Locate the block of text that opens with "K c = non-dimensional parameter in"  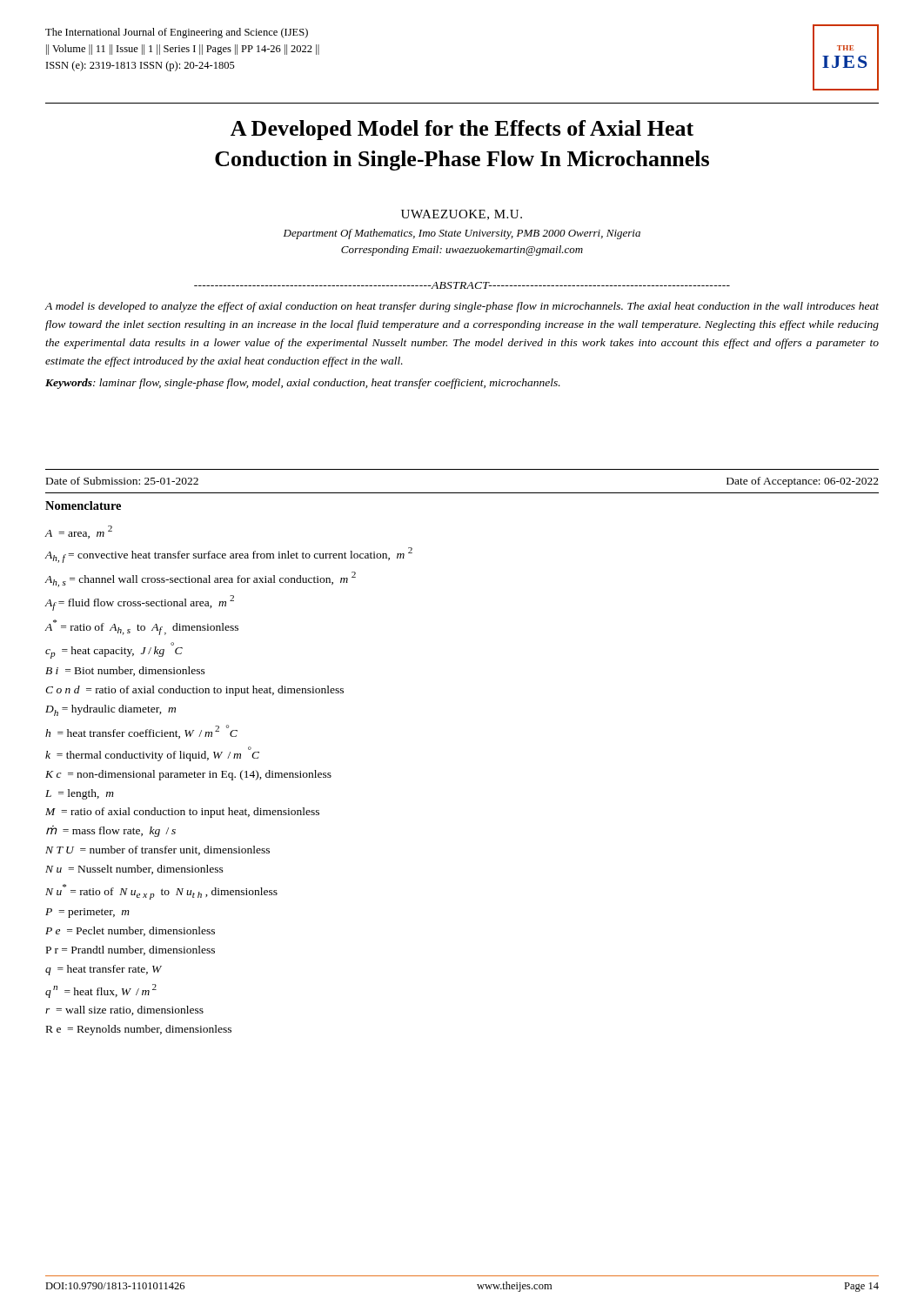[188, 774]
